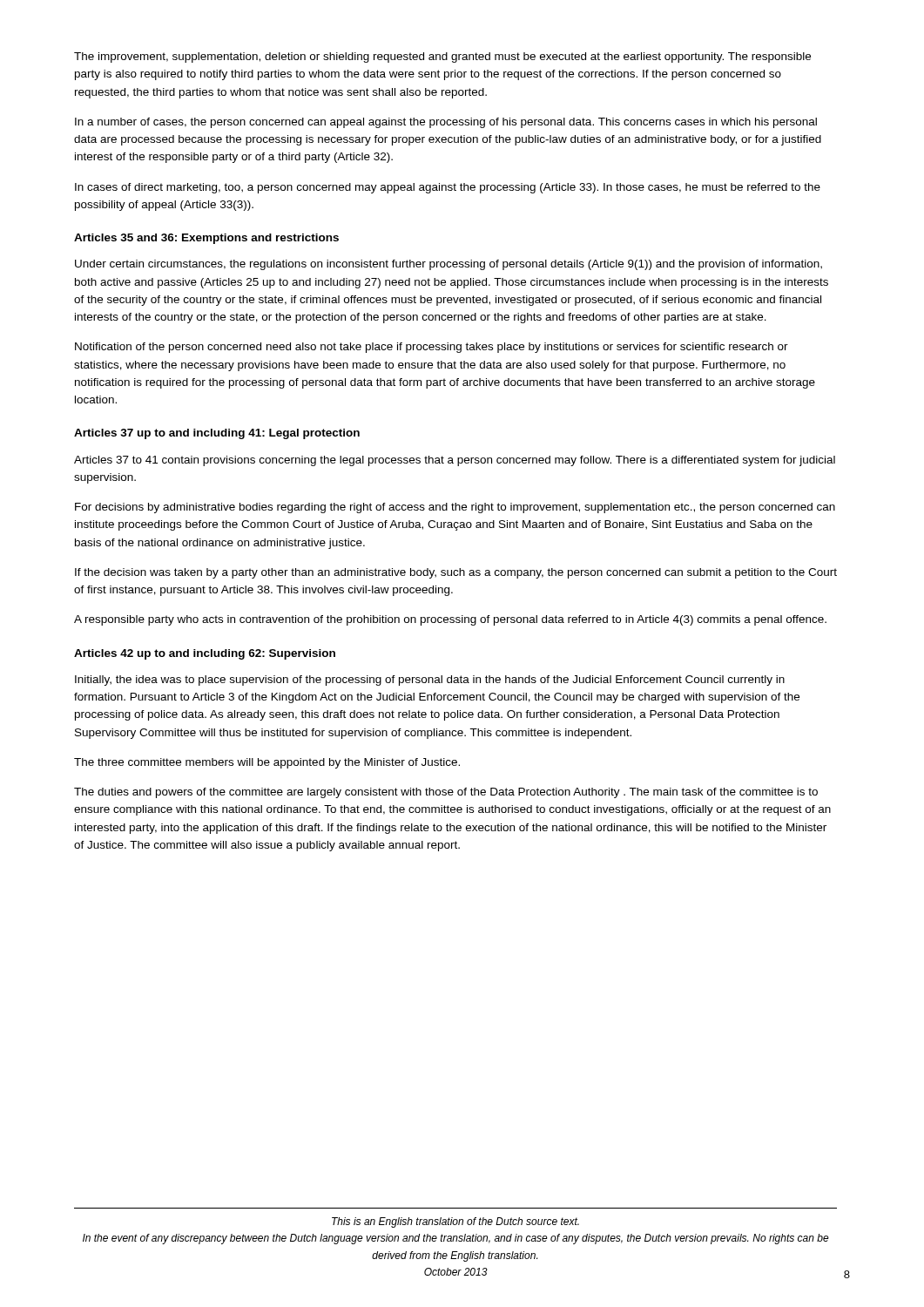Click on the text starting "Articles 35 and 36: Exemptions"

pyautogui.click(x=207, y=237)
